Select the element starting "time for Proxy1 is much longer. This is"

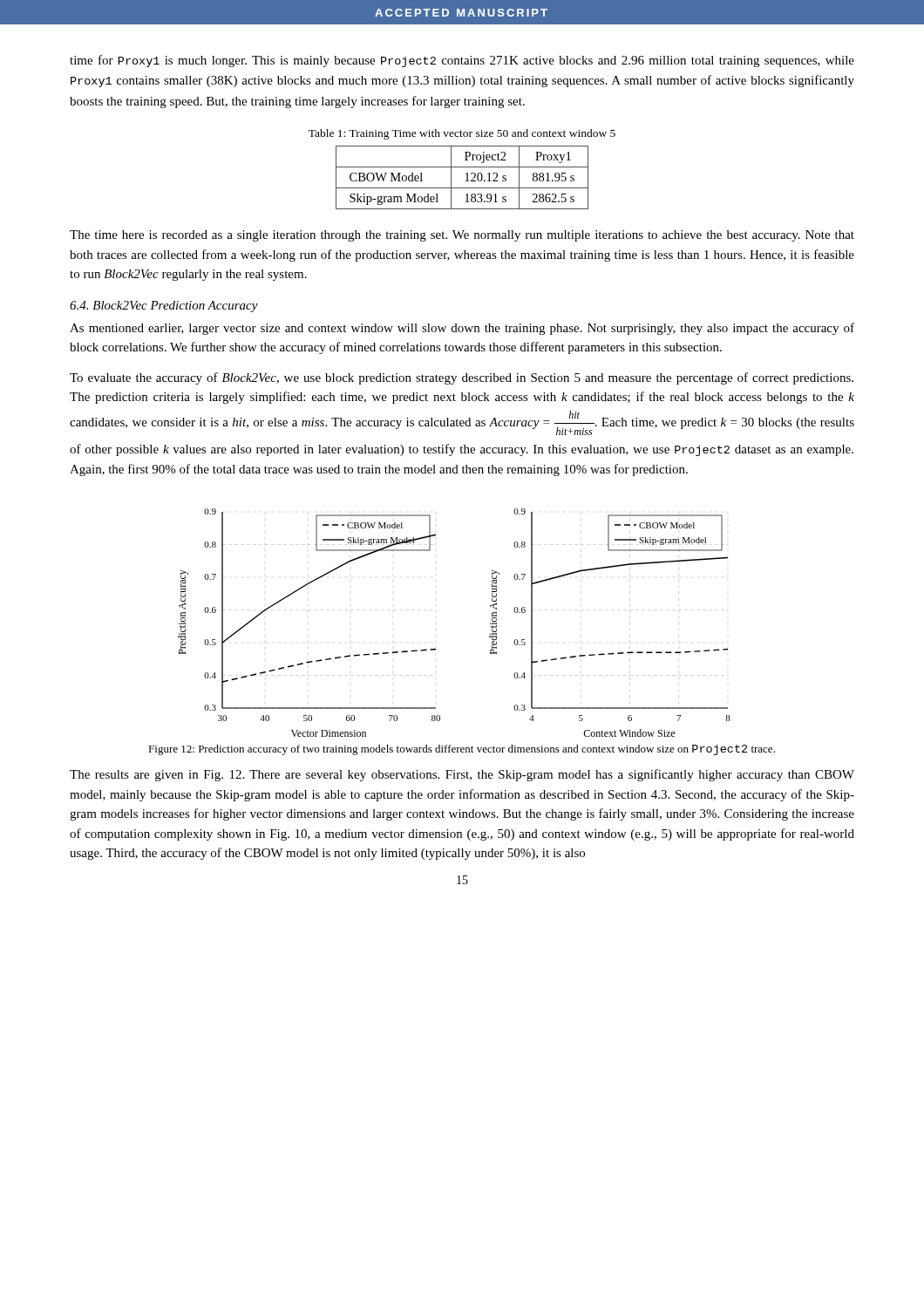[462, 80]
